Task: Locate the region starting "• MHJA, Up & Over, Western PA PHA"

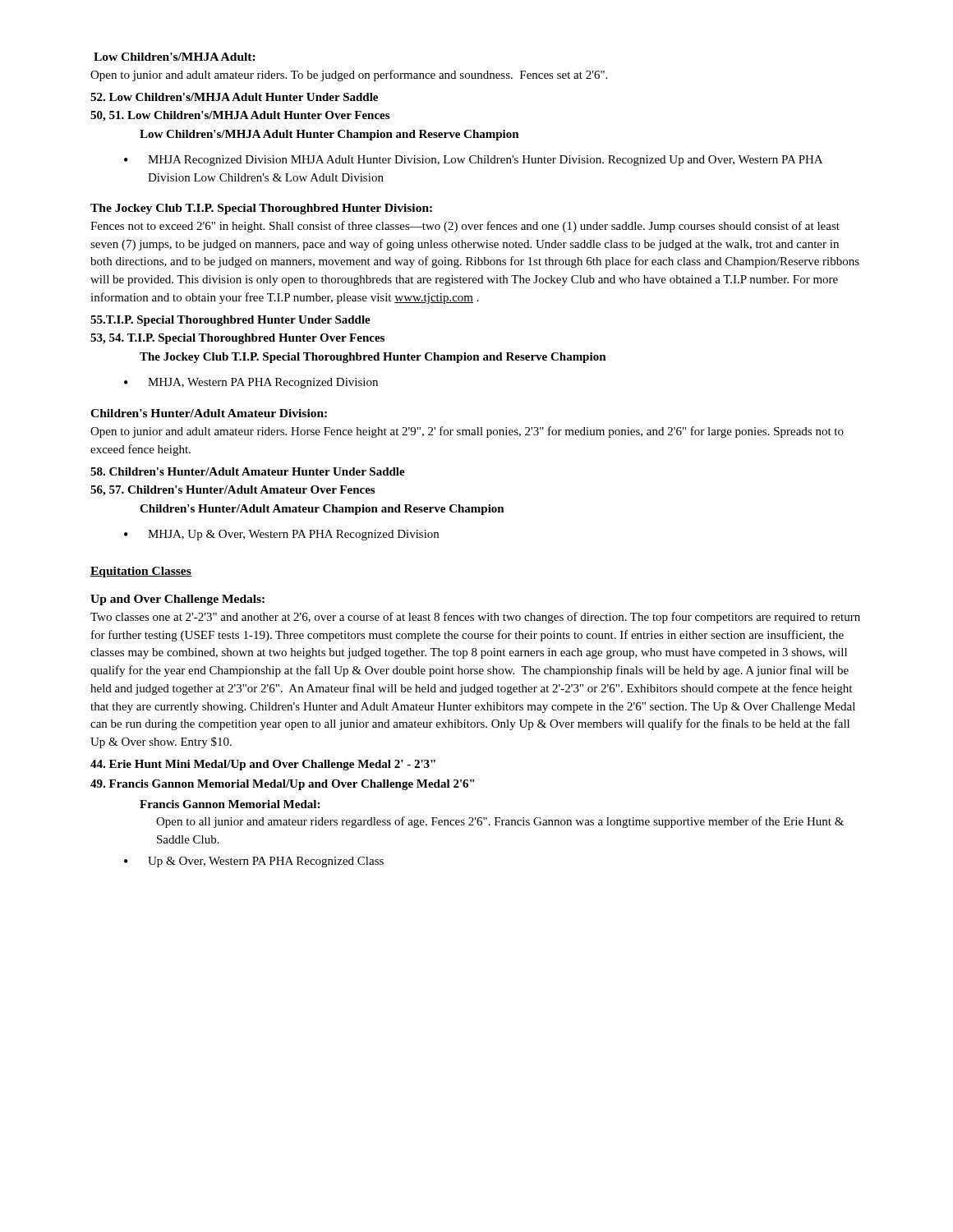Action: point(281,535)
